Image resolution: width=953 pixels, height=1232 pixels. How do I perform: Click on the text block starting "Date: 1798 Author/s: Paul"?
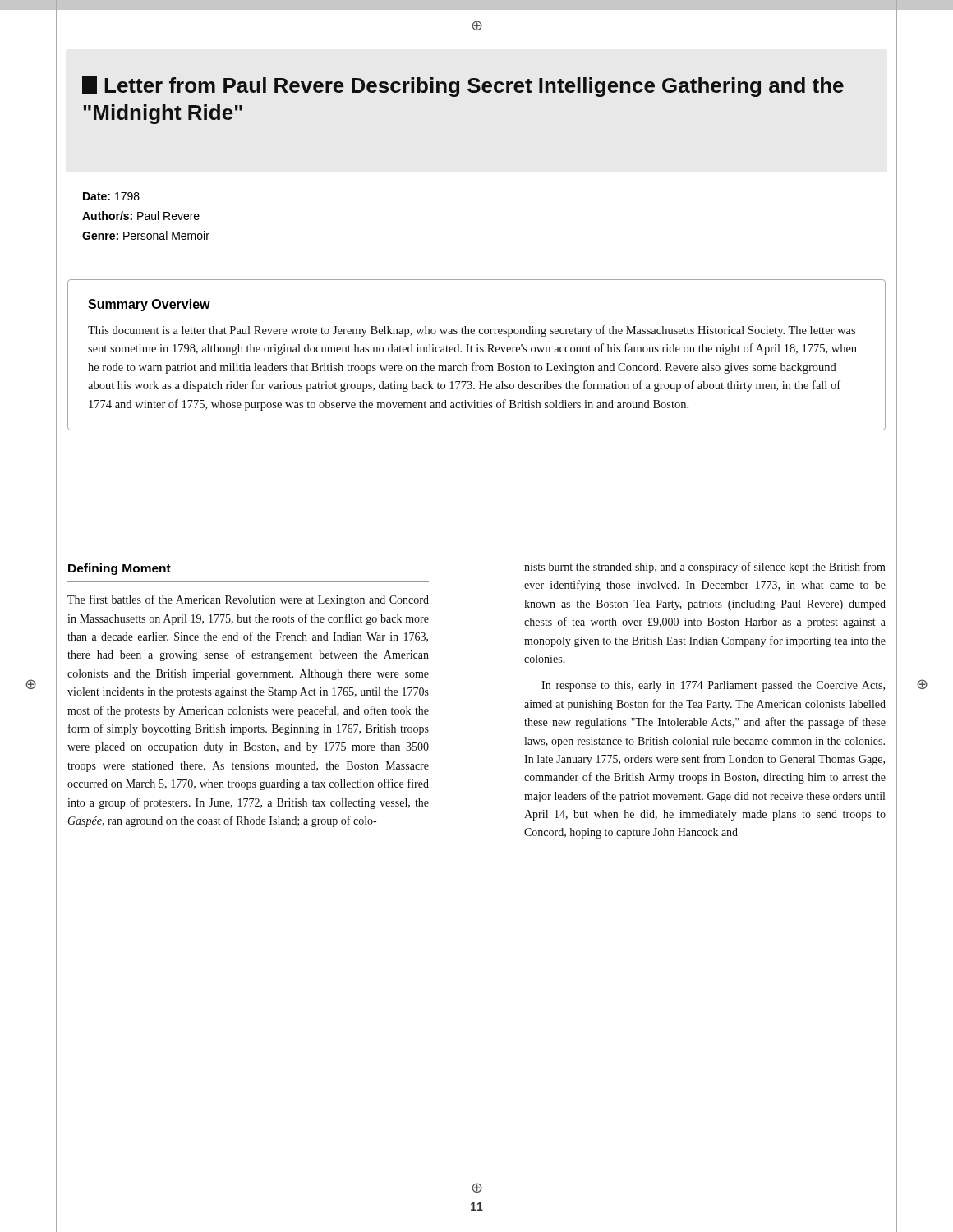[146, 217]
